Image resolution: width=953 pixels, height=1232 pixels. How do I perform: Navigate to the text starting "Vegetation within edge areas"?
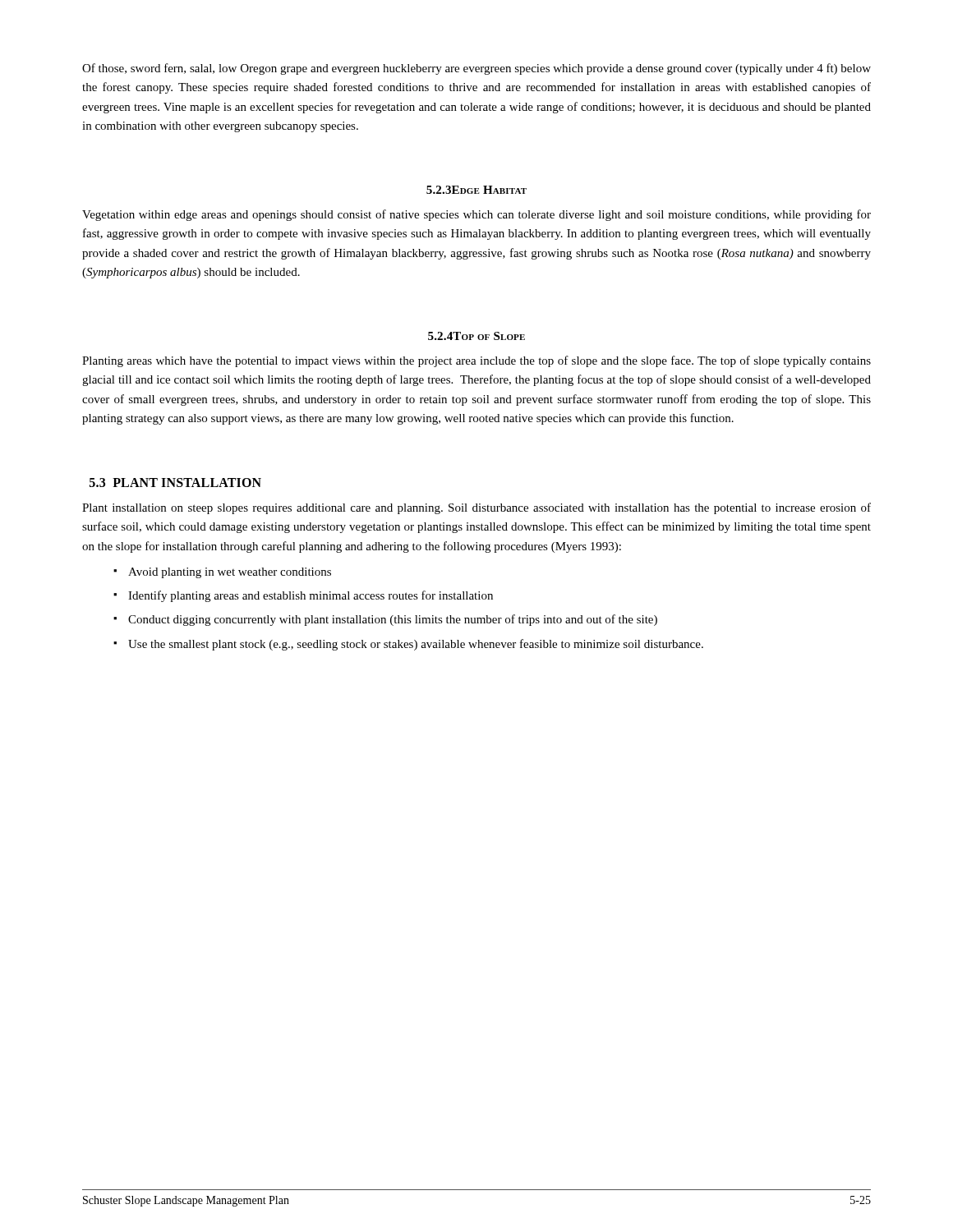coord(476,243)
